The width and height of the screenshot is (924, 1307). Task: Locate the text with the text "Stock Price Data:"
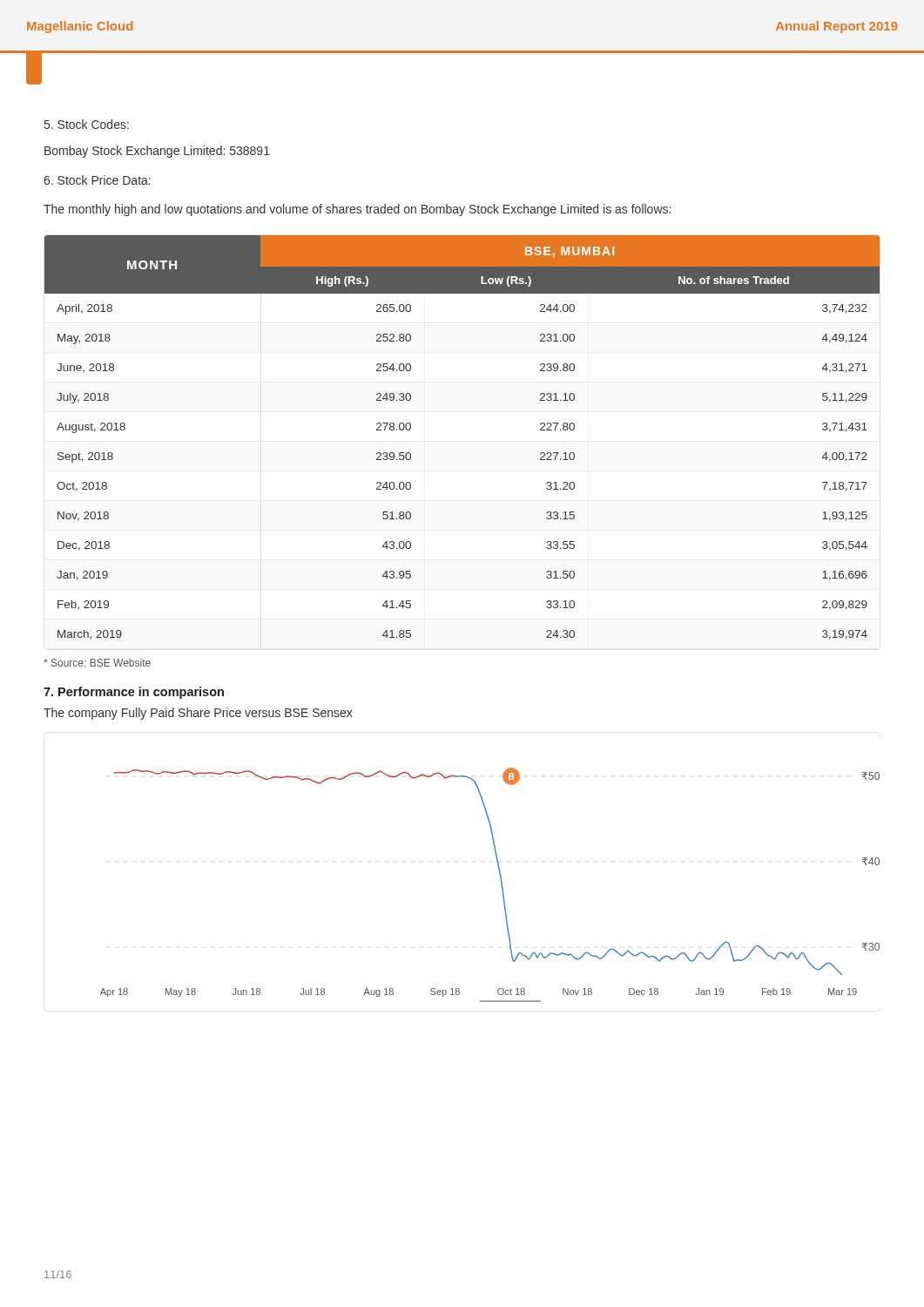(97, 180)
